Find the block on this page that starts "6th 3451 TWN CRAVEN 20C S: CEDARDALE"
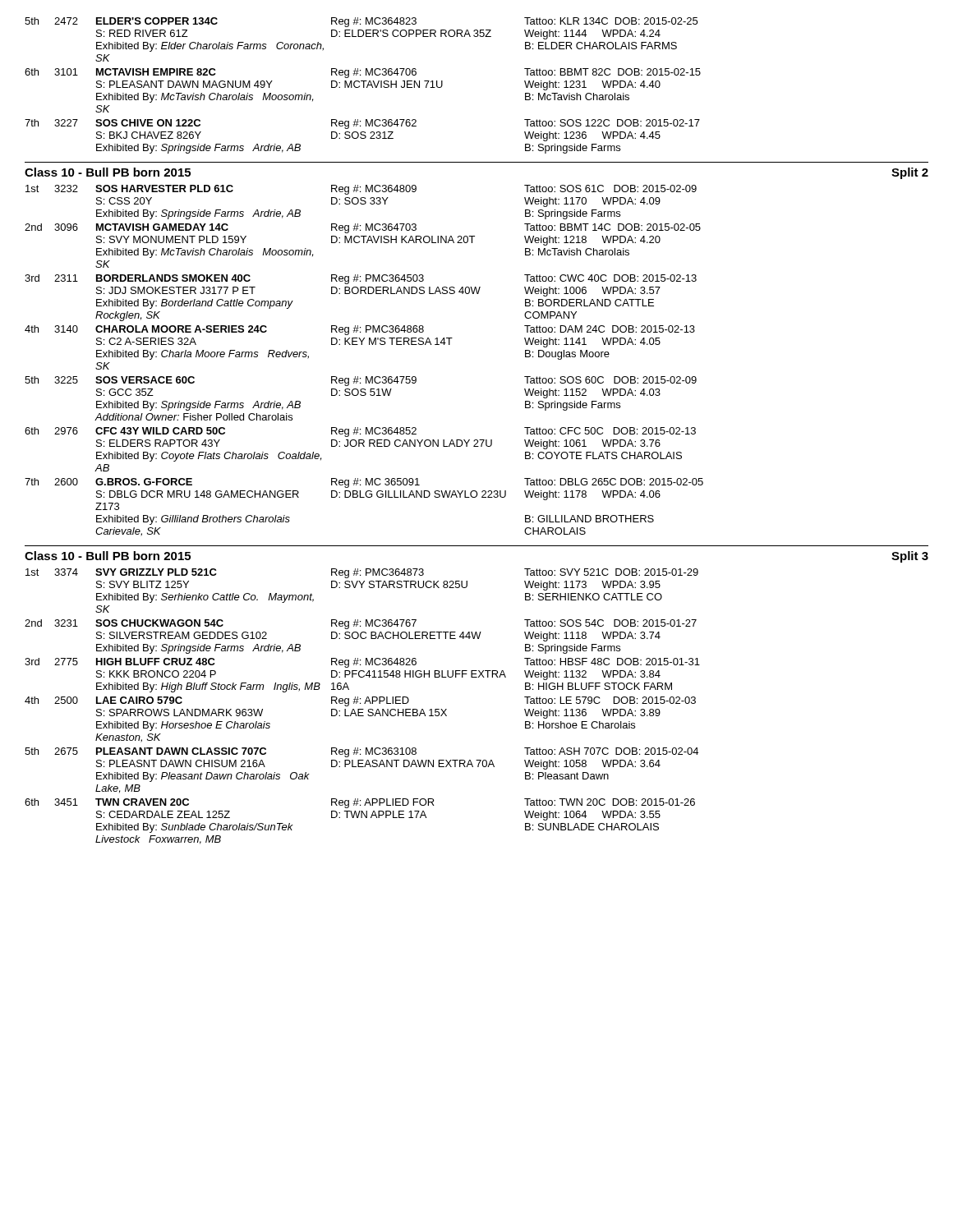 point(360,803)
